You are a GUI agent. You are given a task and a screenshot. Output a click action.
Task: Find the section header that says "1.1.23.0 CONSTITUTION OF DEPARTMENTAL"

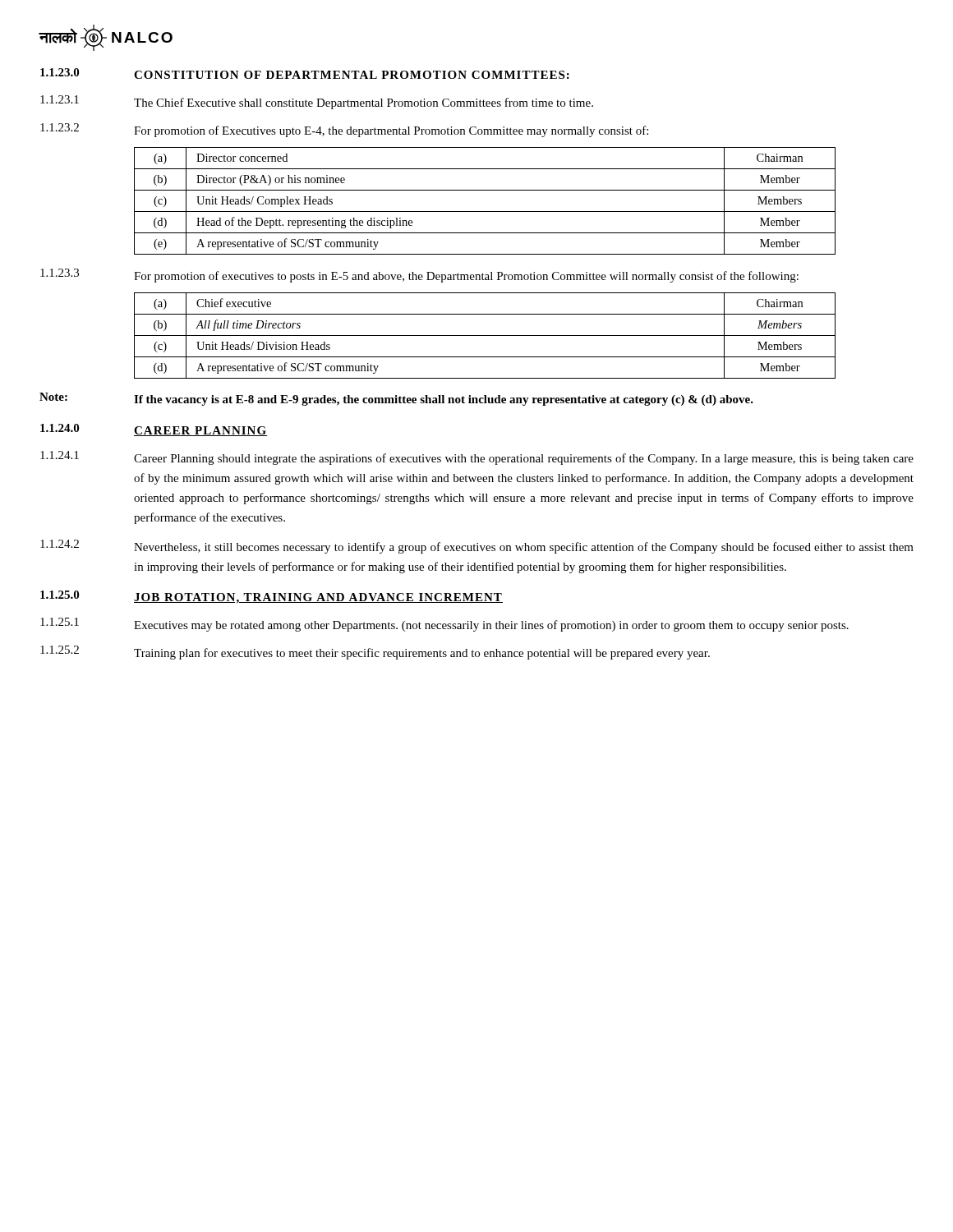[x=476, y=75]
